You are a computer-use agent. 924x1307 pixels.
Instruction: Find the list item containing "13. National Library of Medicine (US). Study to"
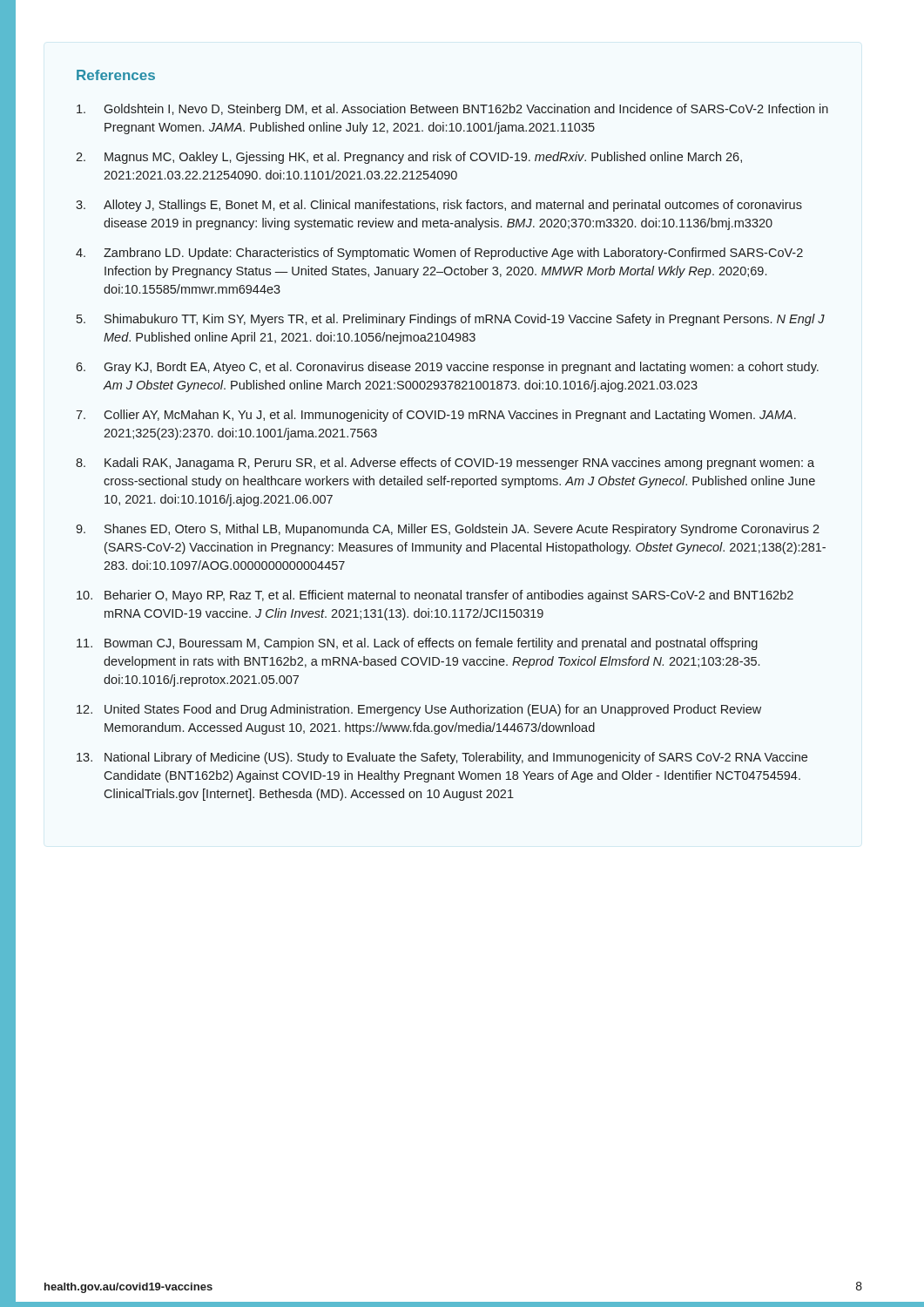pyautogui.click(x=453, y=776)
